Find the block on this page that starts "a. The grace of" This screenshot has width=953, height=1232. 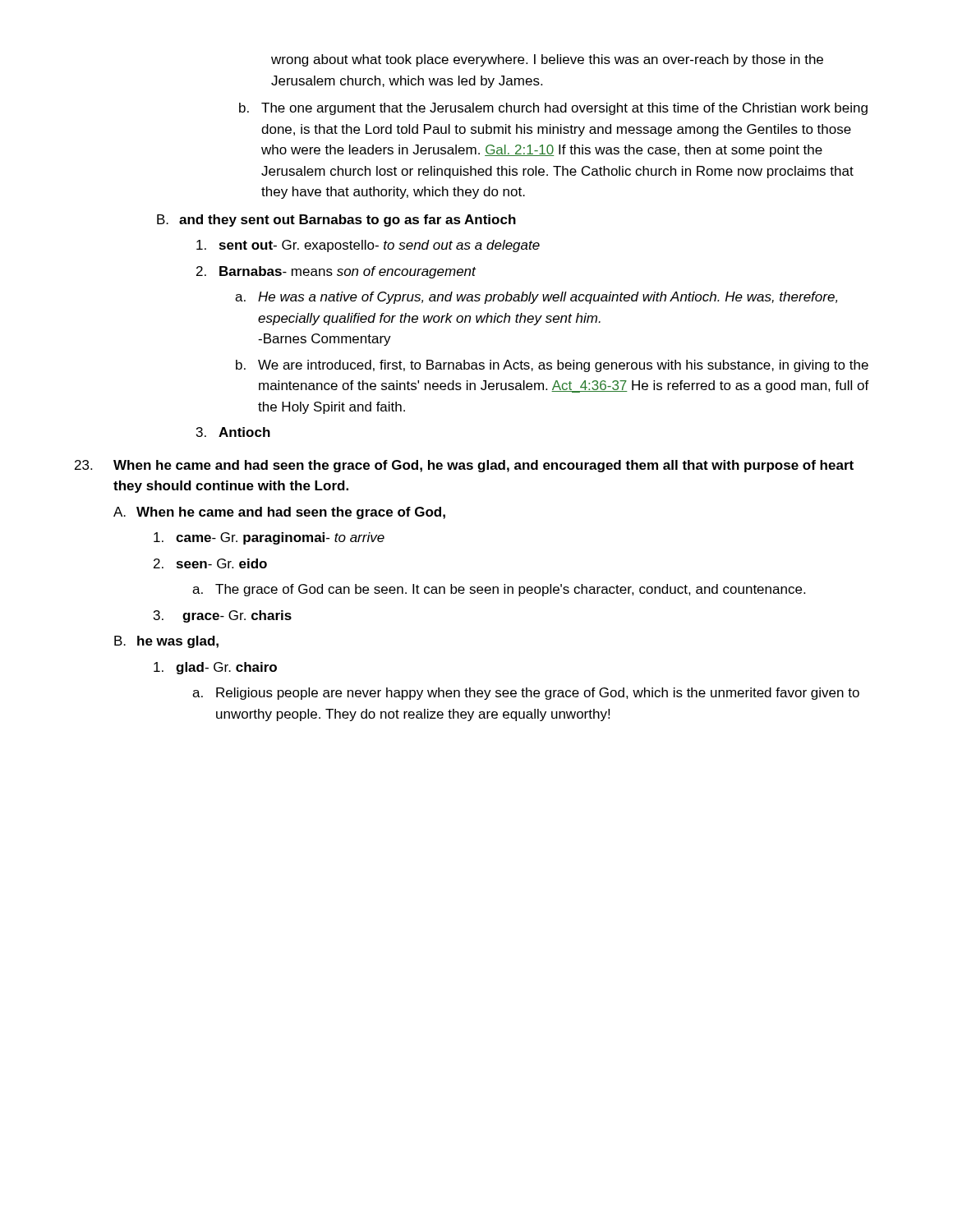pos(536,590)
